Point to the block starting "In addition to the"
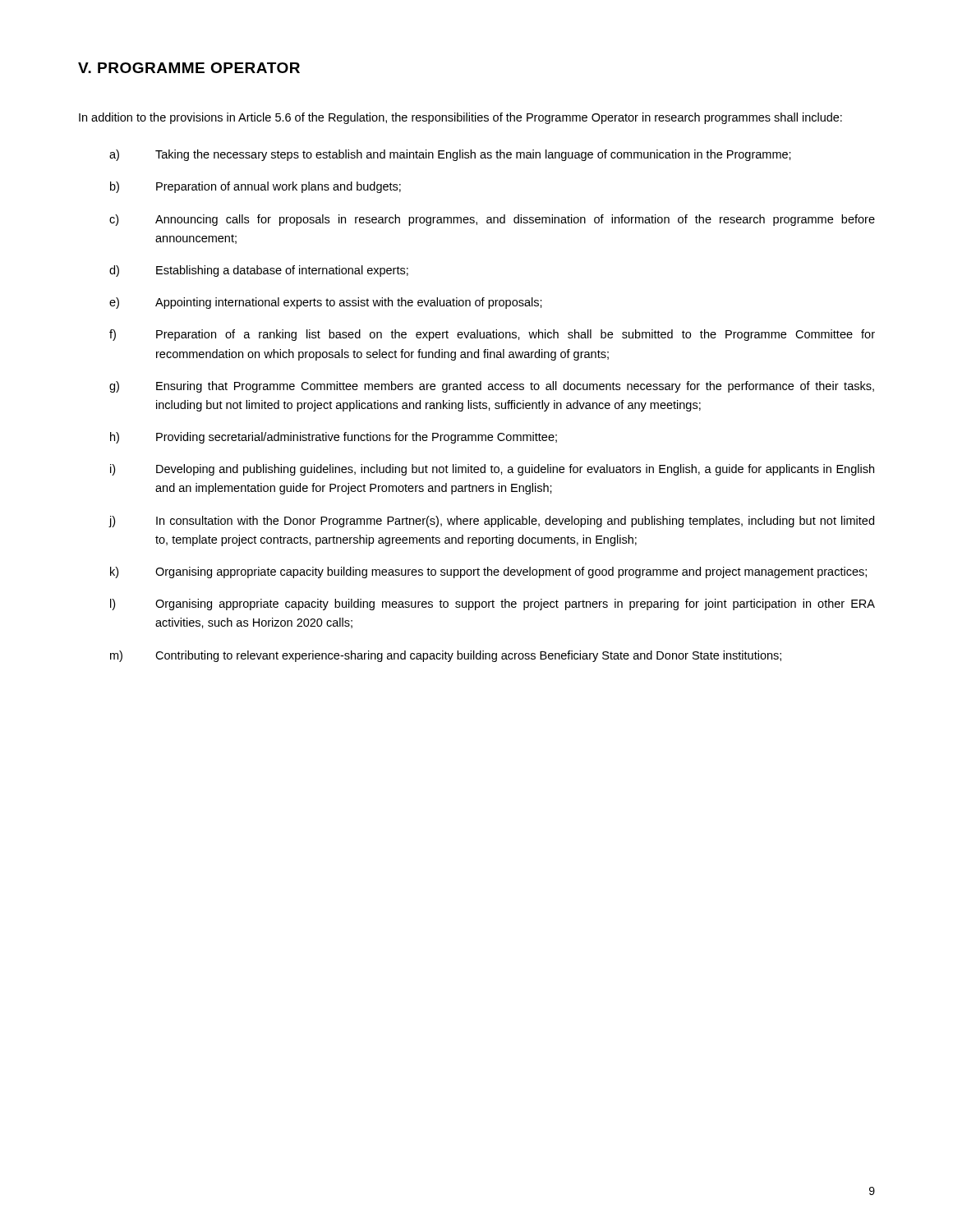 click(460, 117)
